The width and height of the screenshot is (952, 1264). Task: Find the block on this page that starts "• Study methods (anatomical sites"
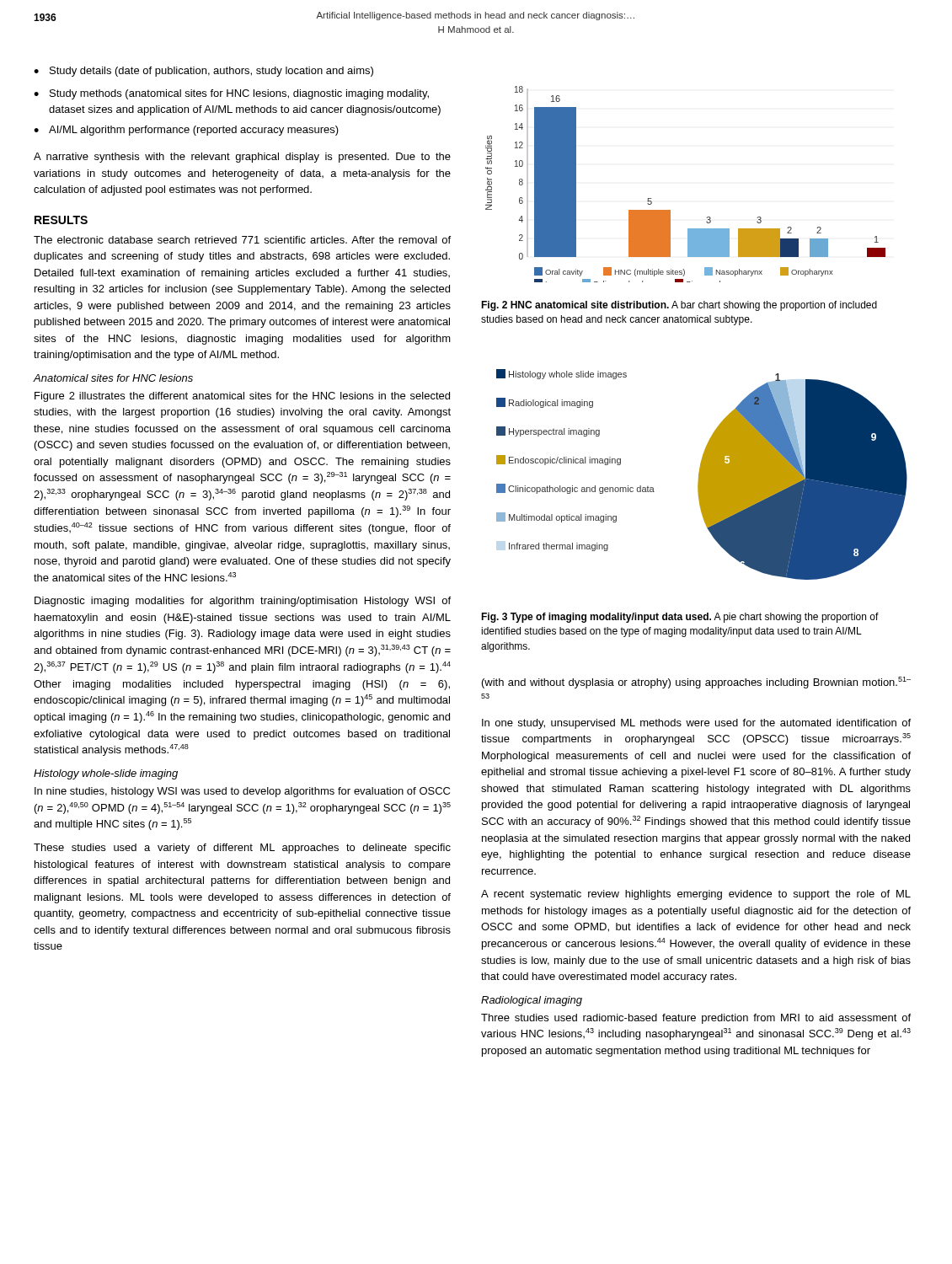click(x=242, y=102)
